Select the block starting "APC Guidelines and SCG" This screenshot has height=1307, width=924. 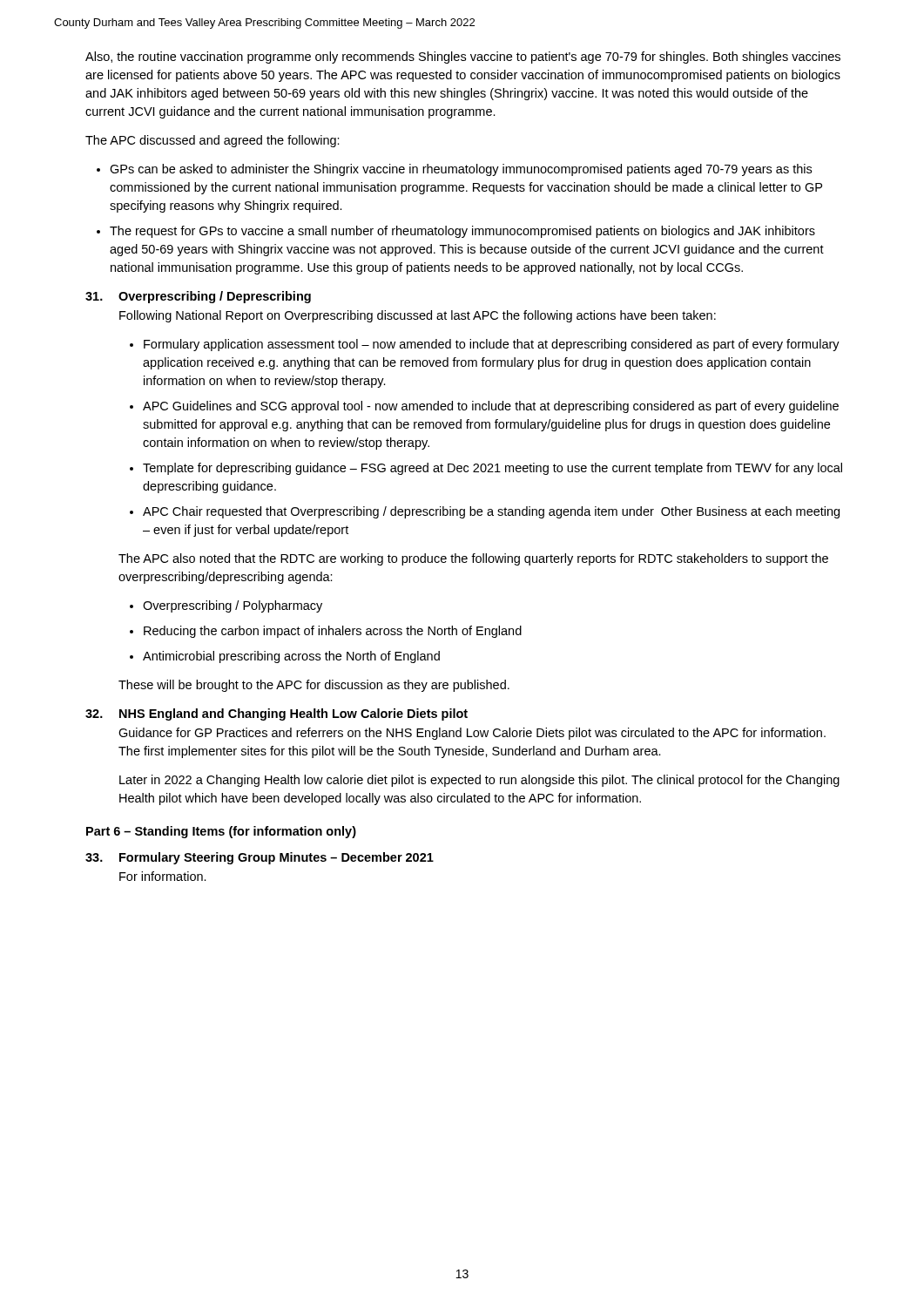[x=491, y=425]
